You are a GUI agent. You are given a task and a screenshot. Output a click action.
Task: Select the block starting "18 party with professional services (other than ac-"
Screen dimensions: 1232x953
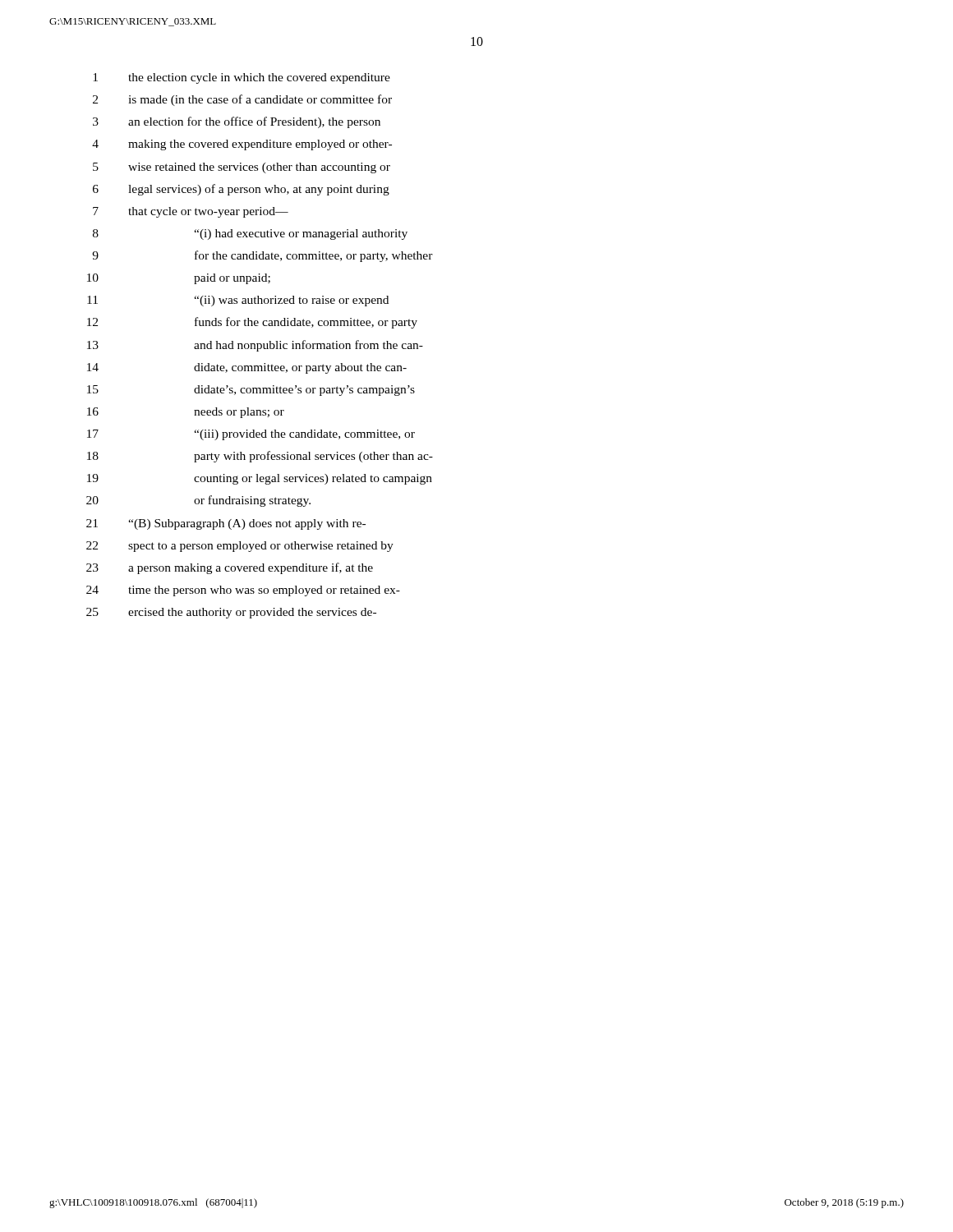(x=260, y=457)
